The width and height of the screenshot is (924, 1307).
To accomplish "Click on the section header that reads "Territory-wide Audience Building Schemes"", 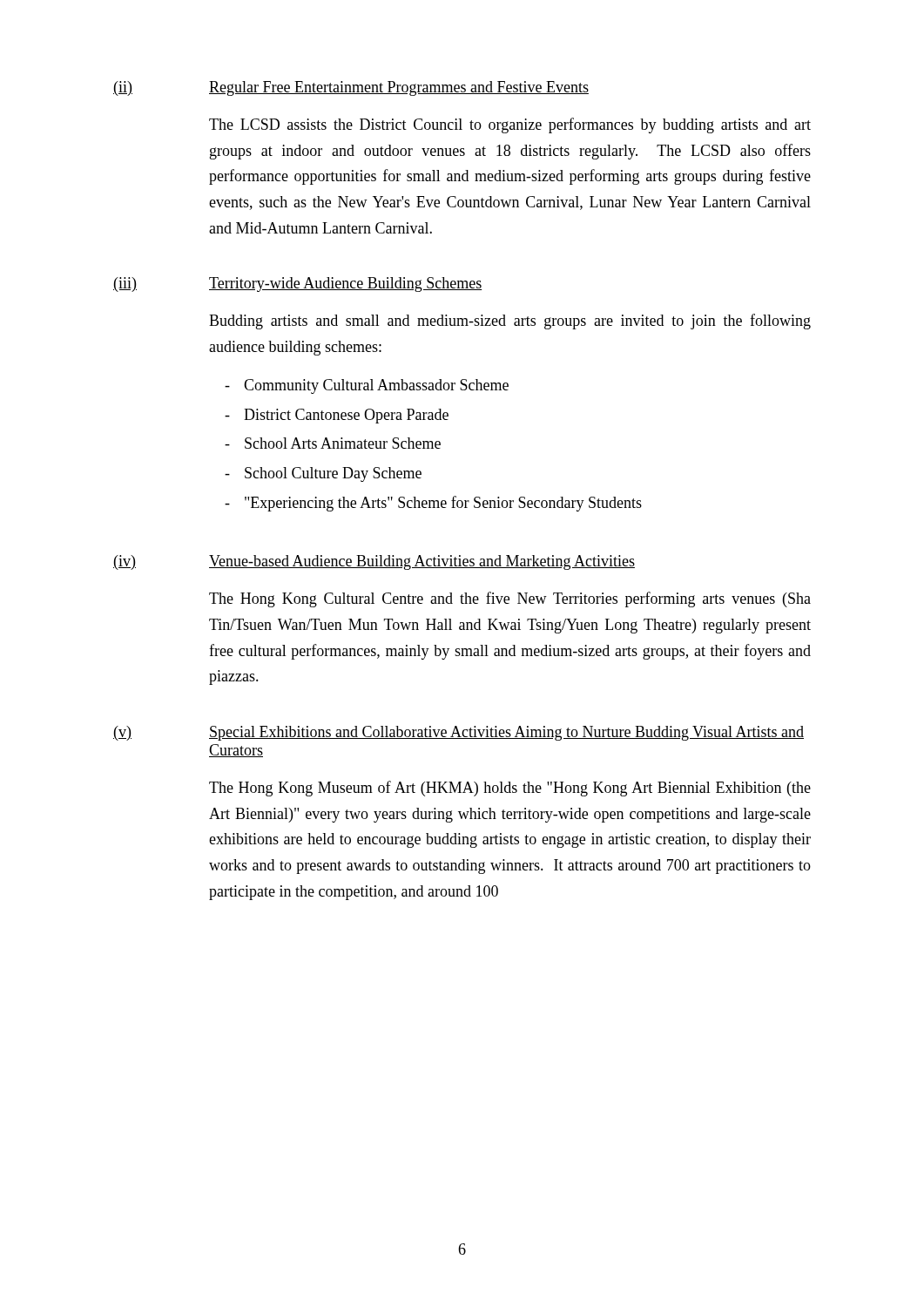I will (345, 284).
